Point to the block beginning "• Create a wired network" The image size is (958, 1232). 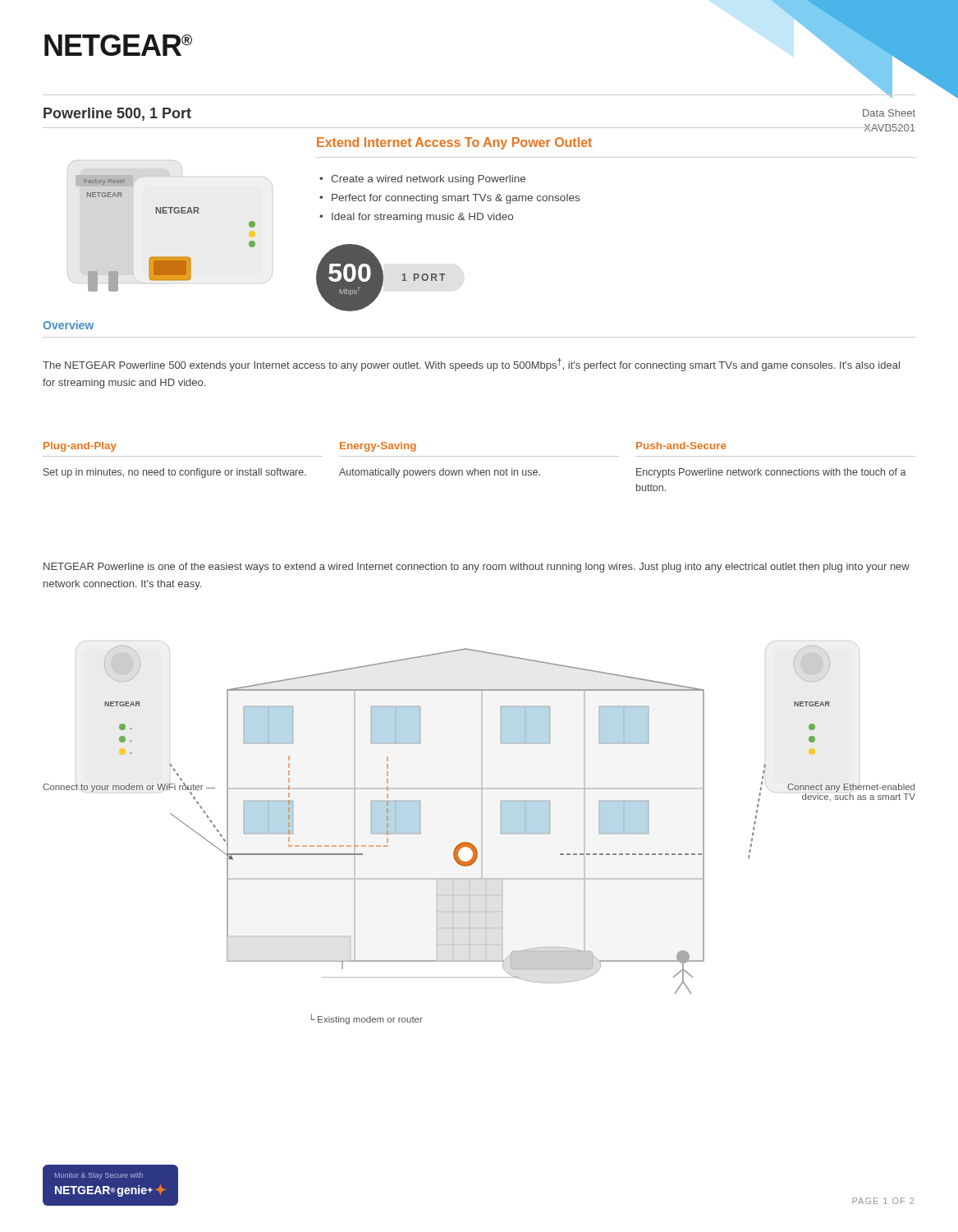422,180
